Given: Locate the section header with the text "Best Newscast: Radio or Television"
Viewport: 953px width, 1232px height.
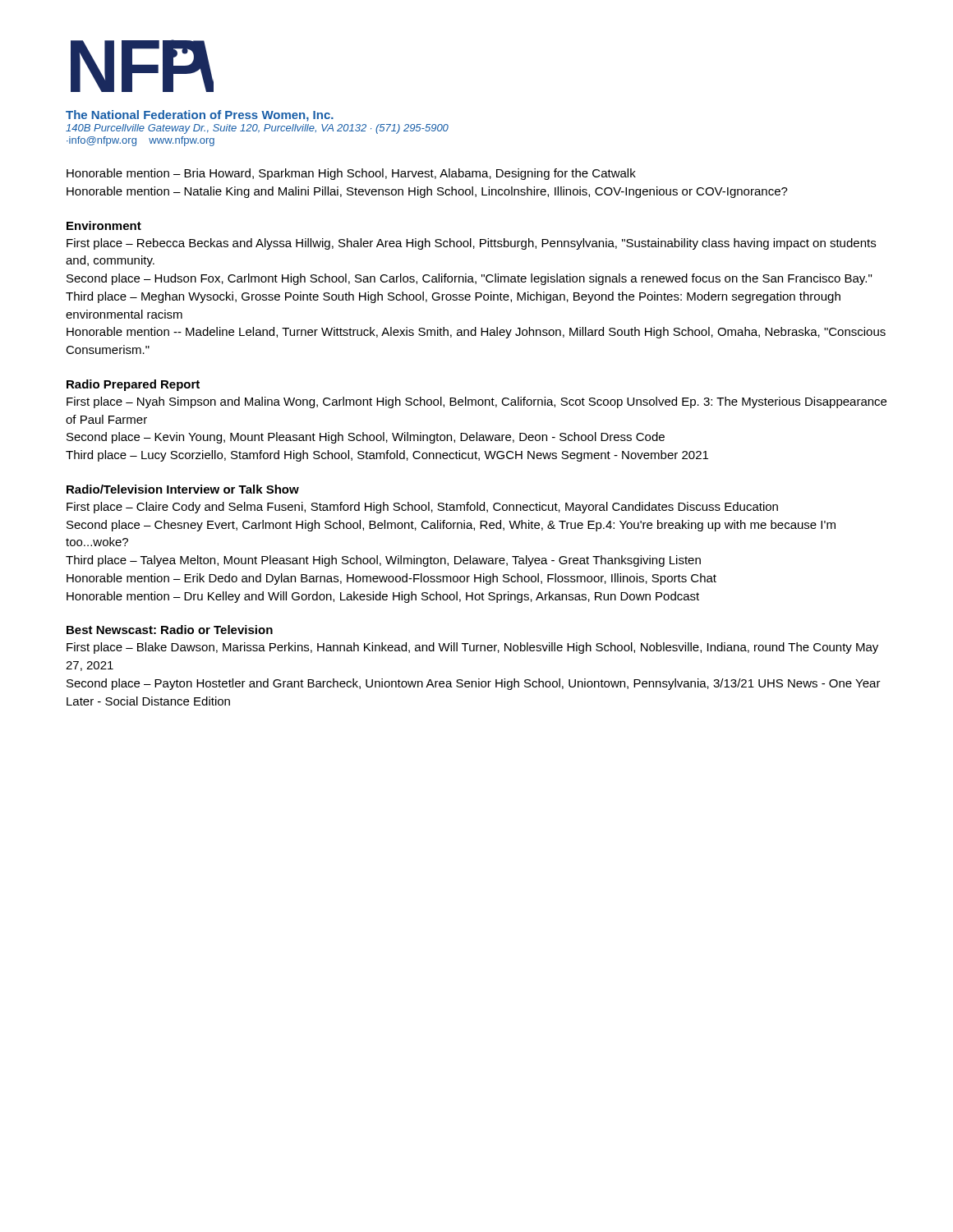Looking at the screenshot, I should point(169,630).
